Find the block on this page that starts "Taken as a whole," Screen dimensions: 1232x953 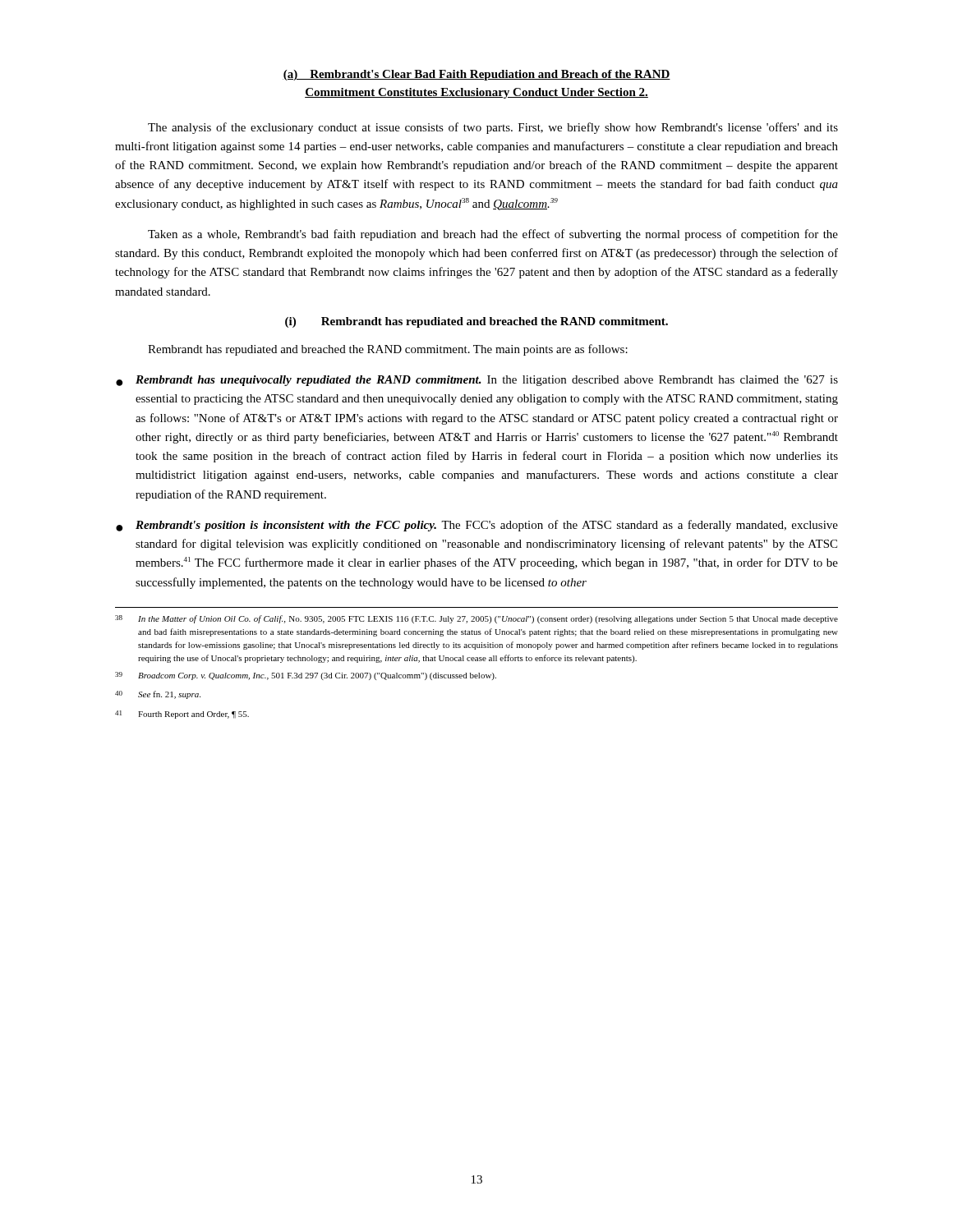tap(476, 263)
